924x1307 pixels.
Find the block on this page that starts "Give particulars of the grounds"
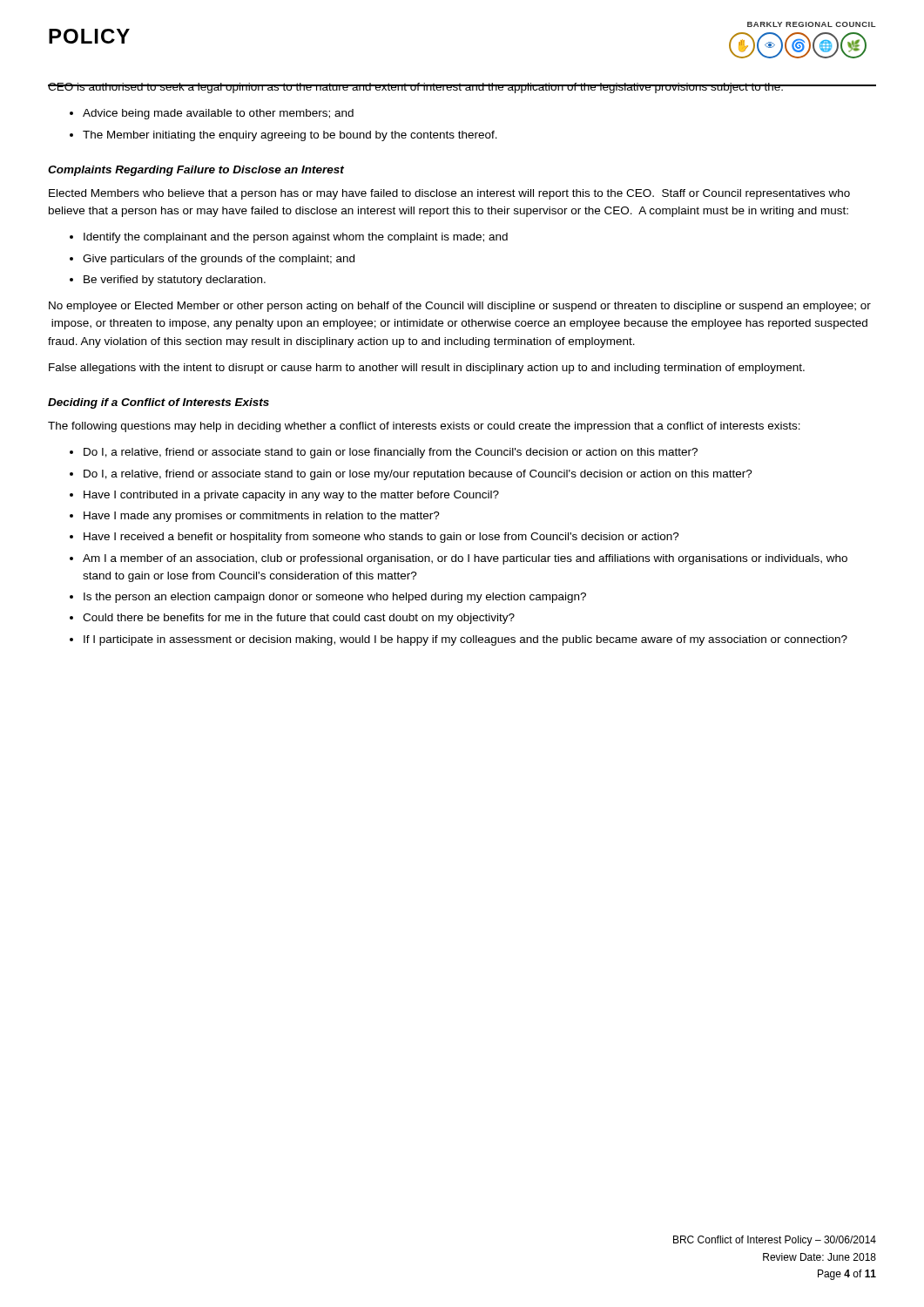click(x=219, y=258)
